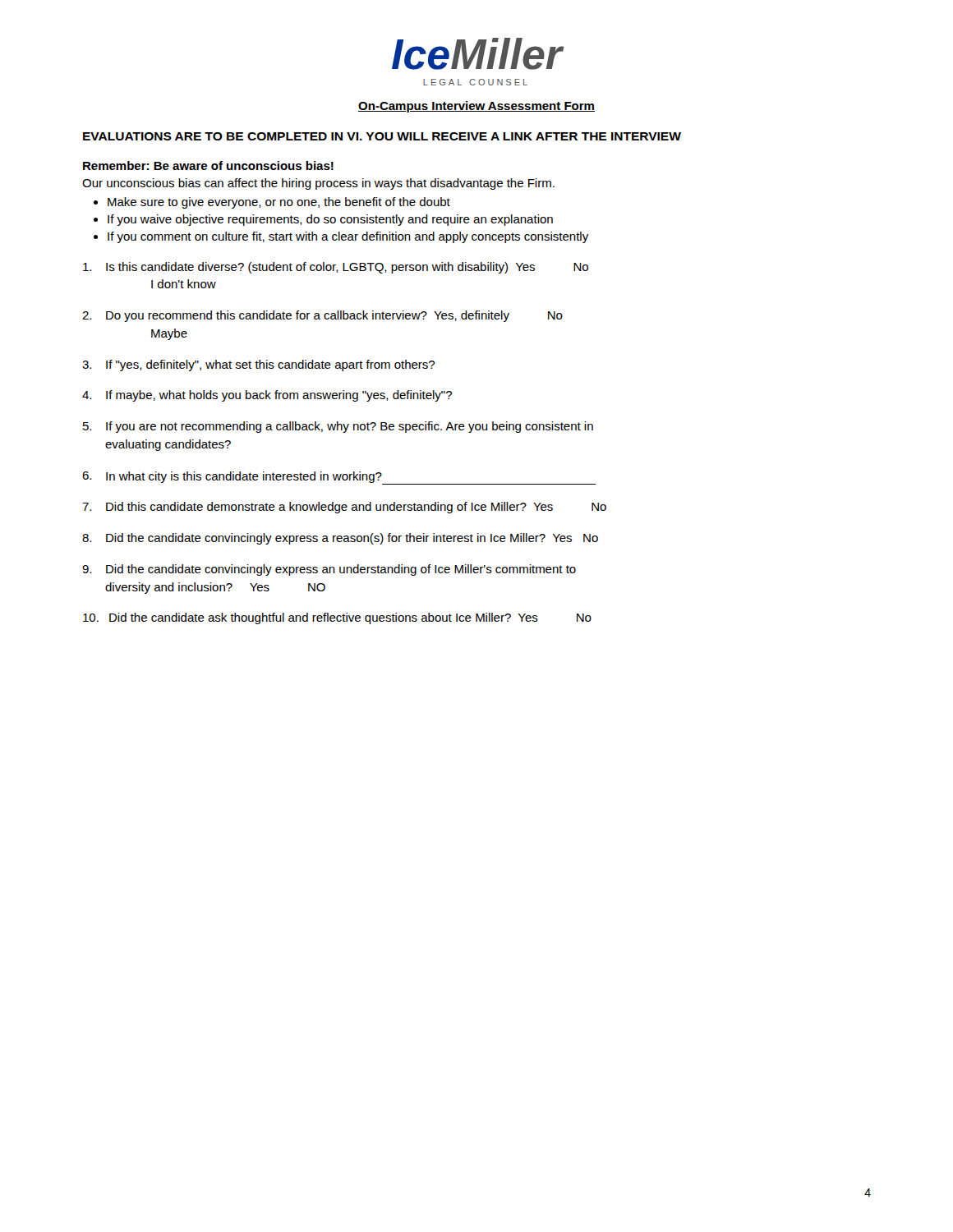Viewport: 953px width, 1232px height.
Task: Click the passage that begins "7. Did this candidate"
Action: tap(476, 507)
